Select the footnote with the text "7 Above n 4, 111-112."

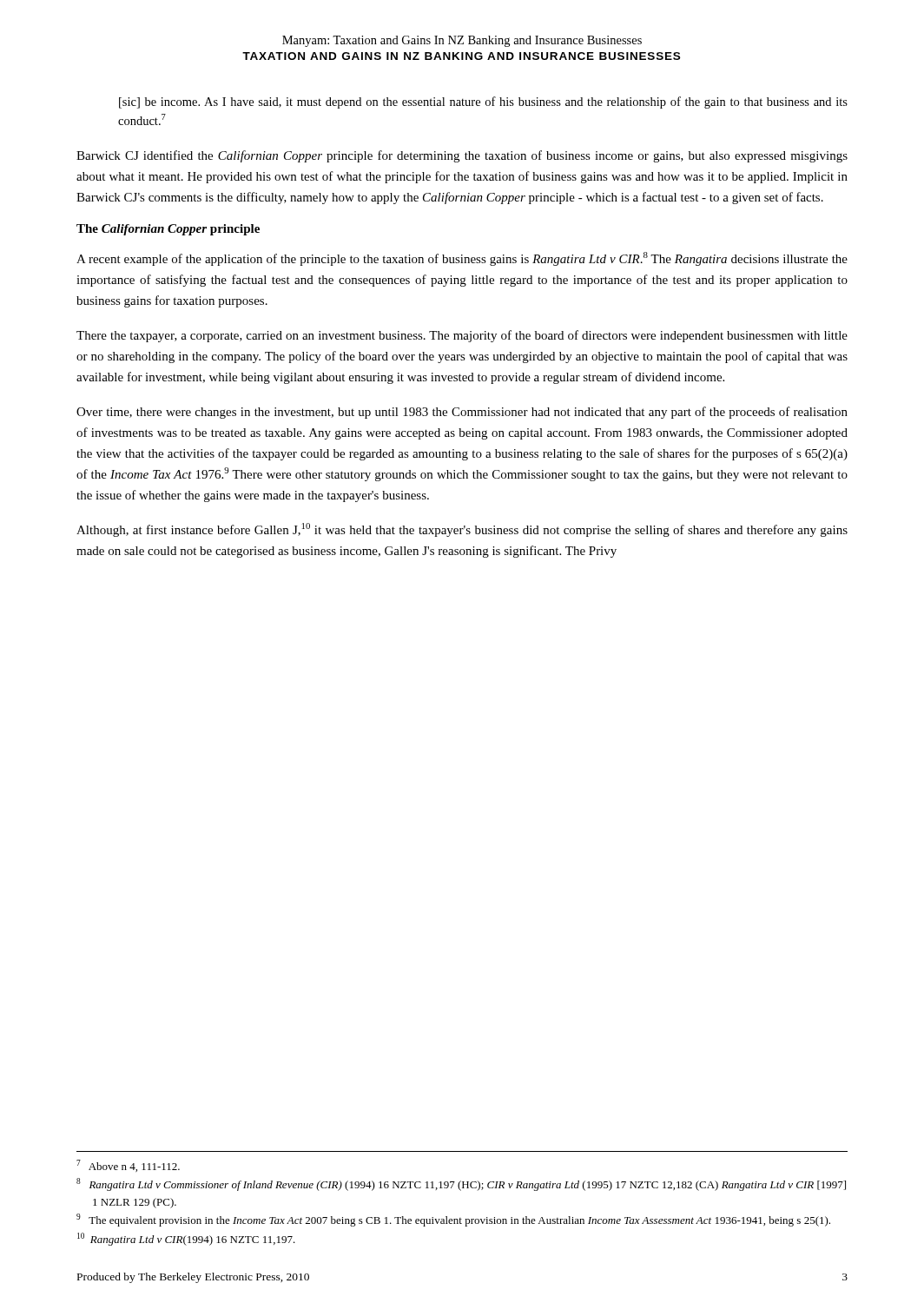click(128, 1165)
